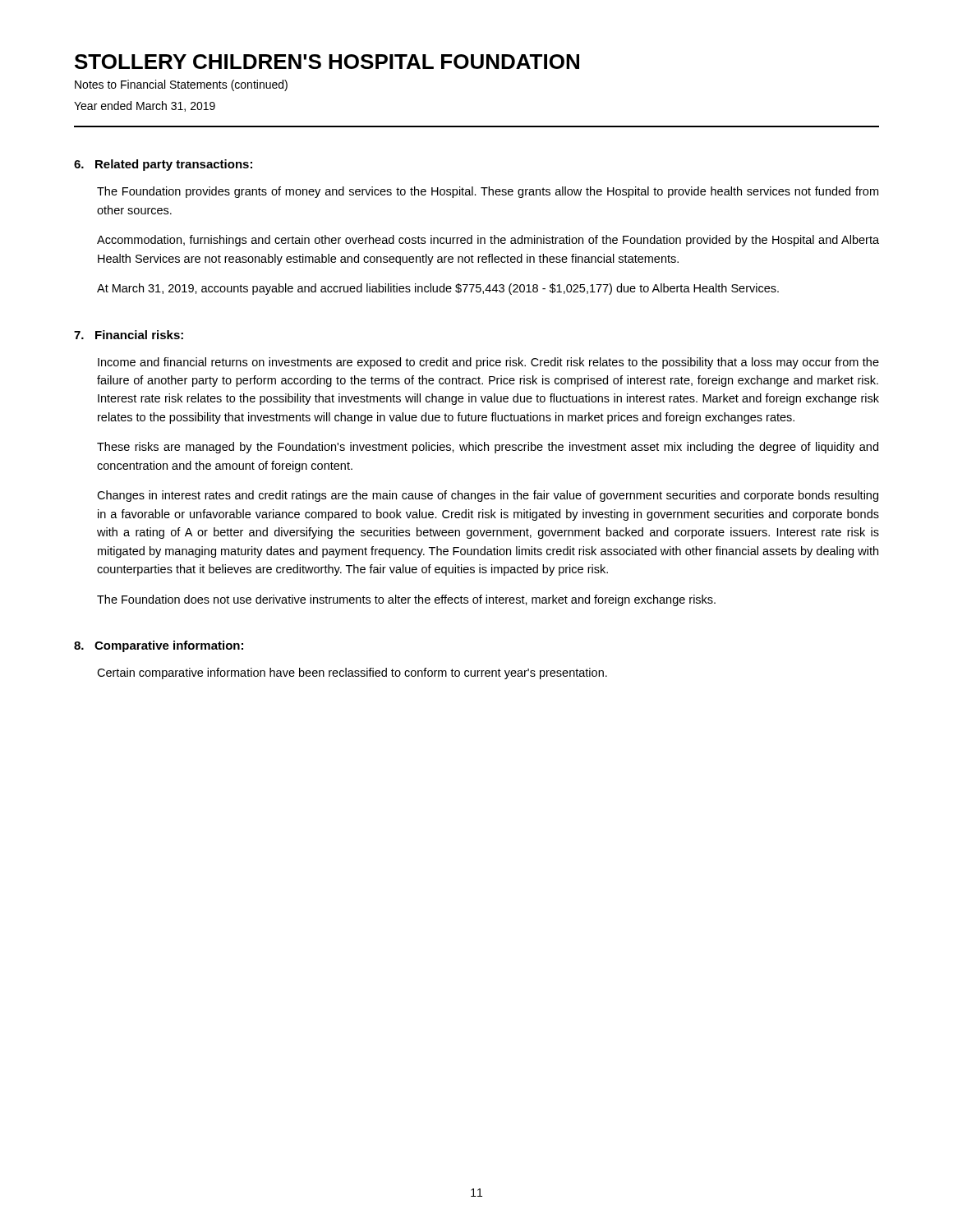Select the text block that reads "Accommodation, furnishings and certain other overhead costs"
Screen dimensions: 1232x953
[x=488, y=249]
